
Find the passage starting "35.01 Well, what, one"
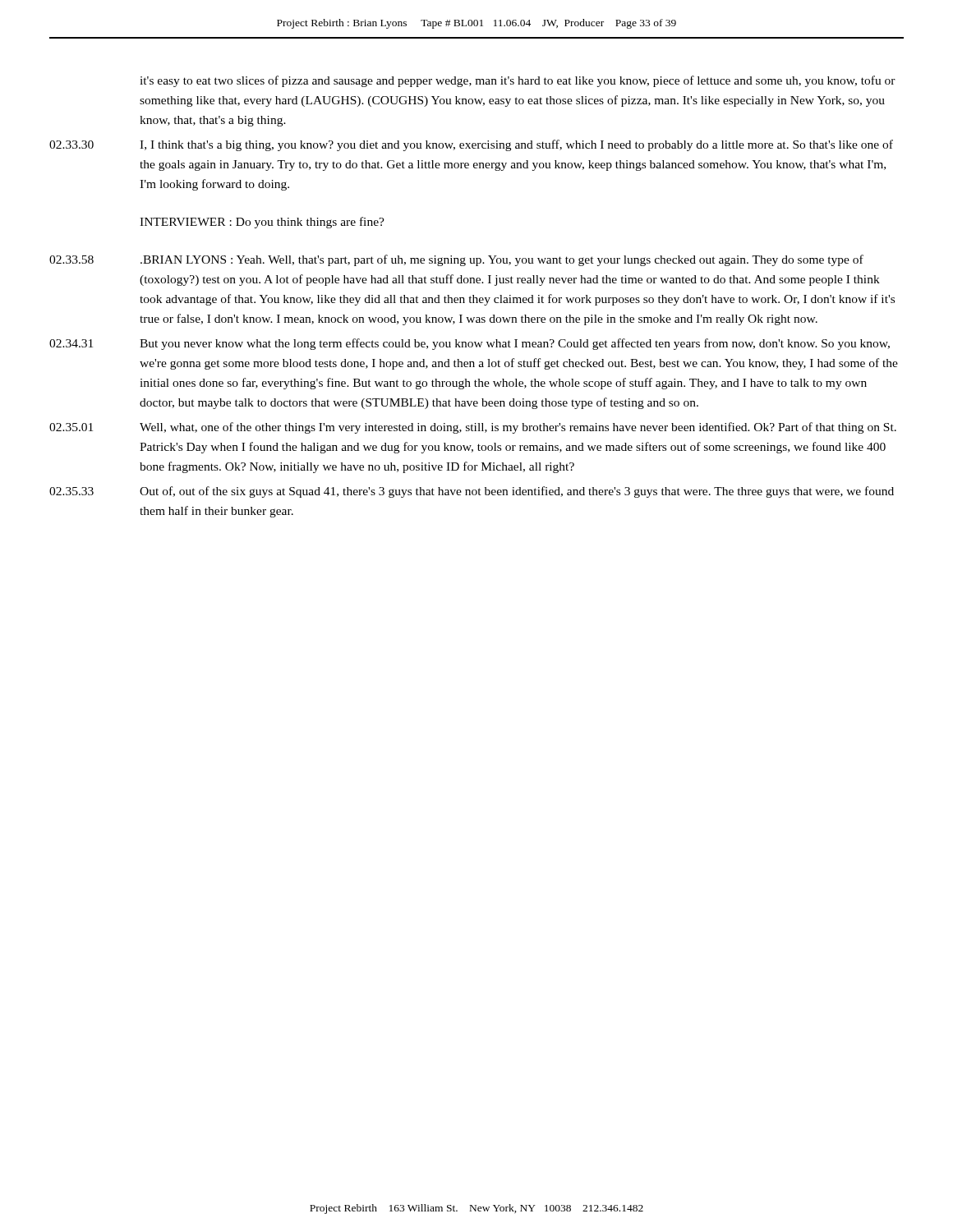pos(476,447)
